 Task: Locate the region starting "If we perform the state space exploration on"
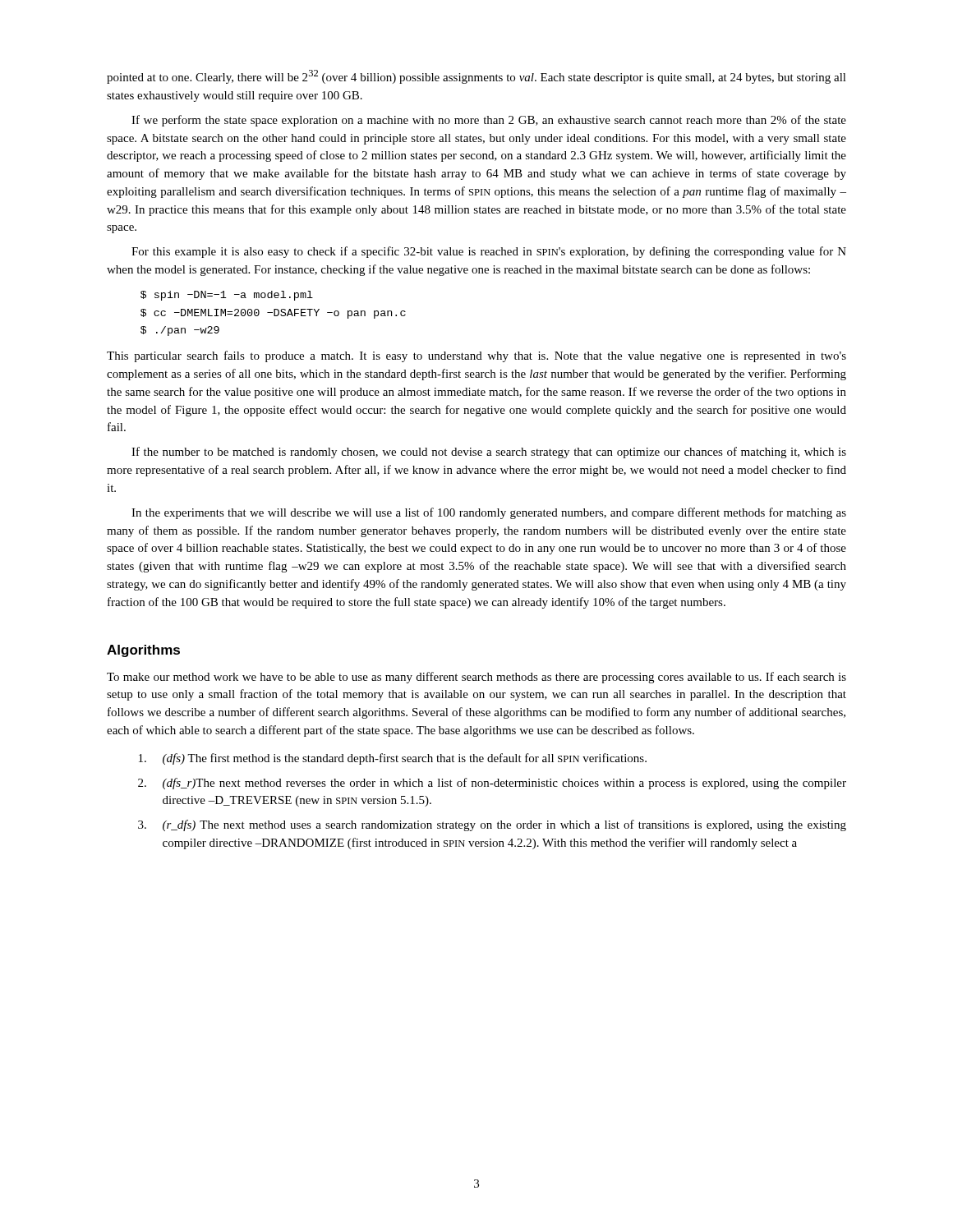[x=476, y=173]
